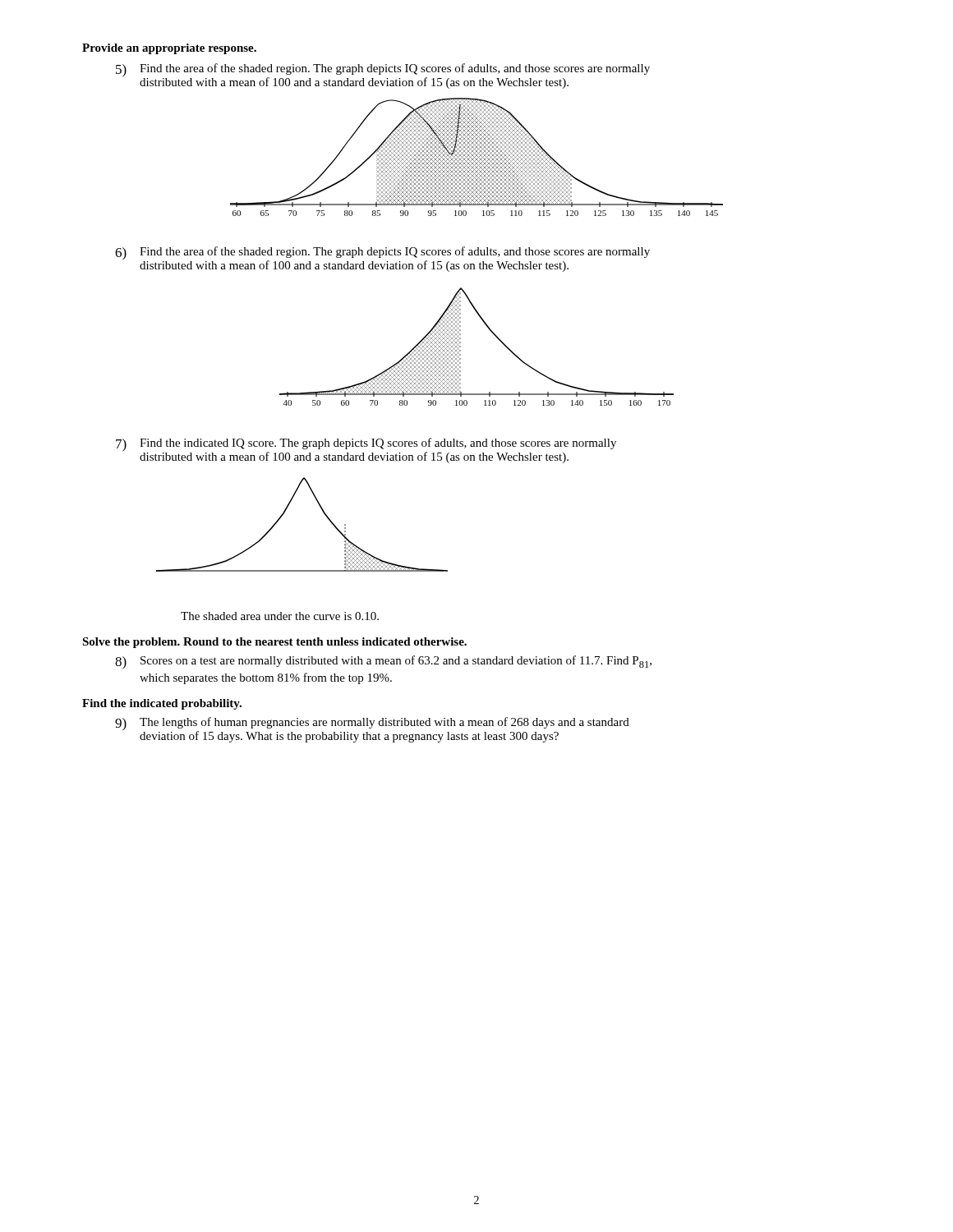Find the list item containing "9) The lengths of human pregnancies"
Screen dimensions: 1232x953
372,729
